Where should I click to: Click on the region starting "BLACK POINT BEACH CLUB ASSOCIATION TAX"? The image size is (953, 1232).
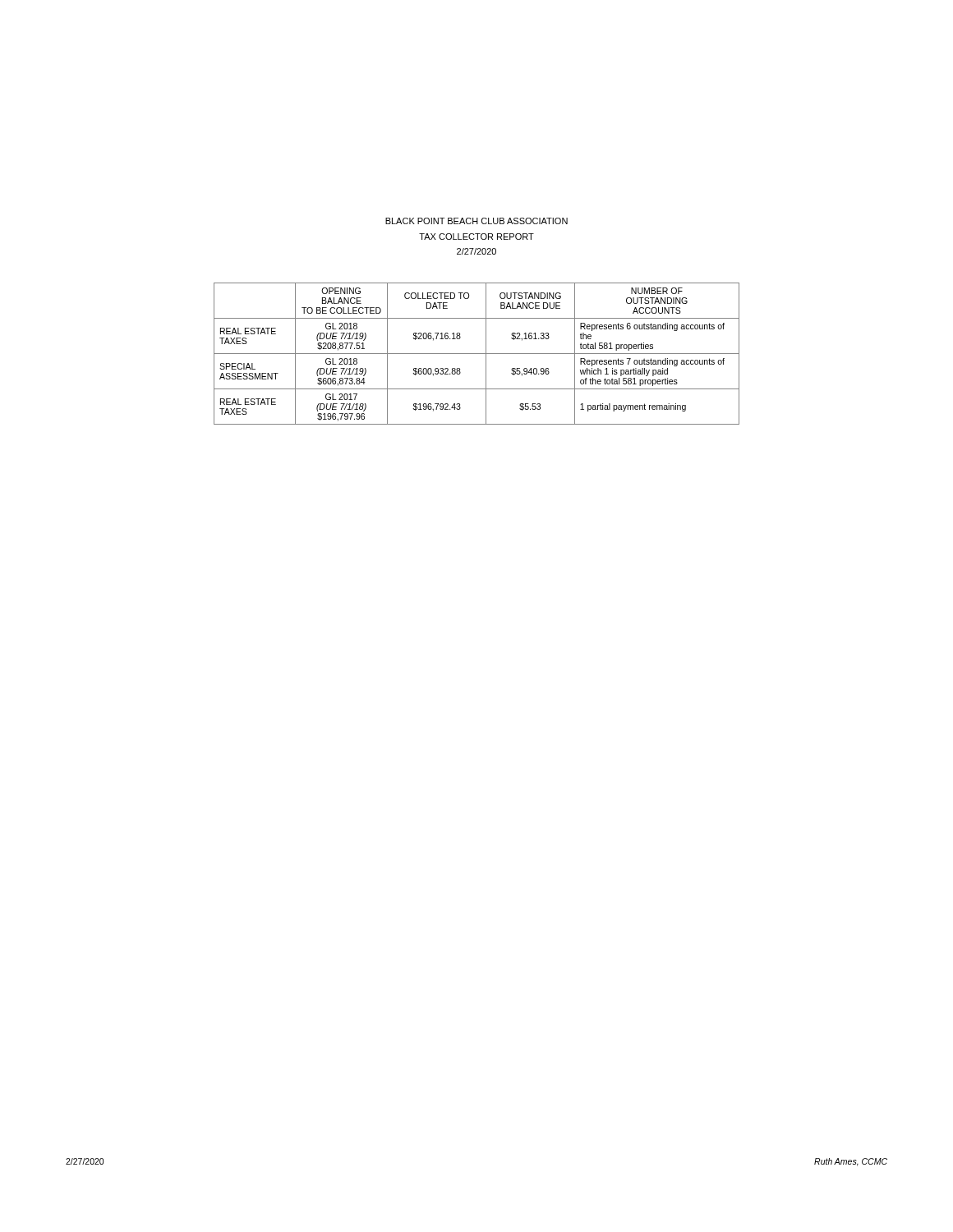point(476,236)
